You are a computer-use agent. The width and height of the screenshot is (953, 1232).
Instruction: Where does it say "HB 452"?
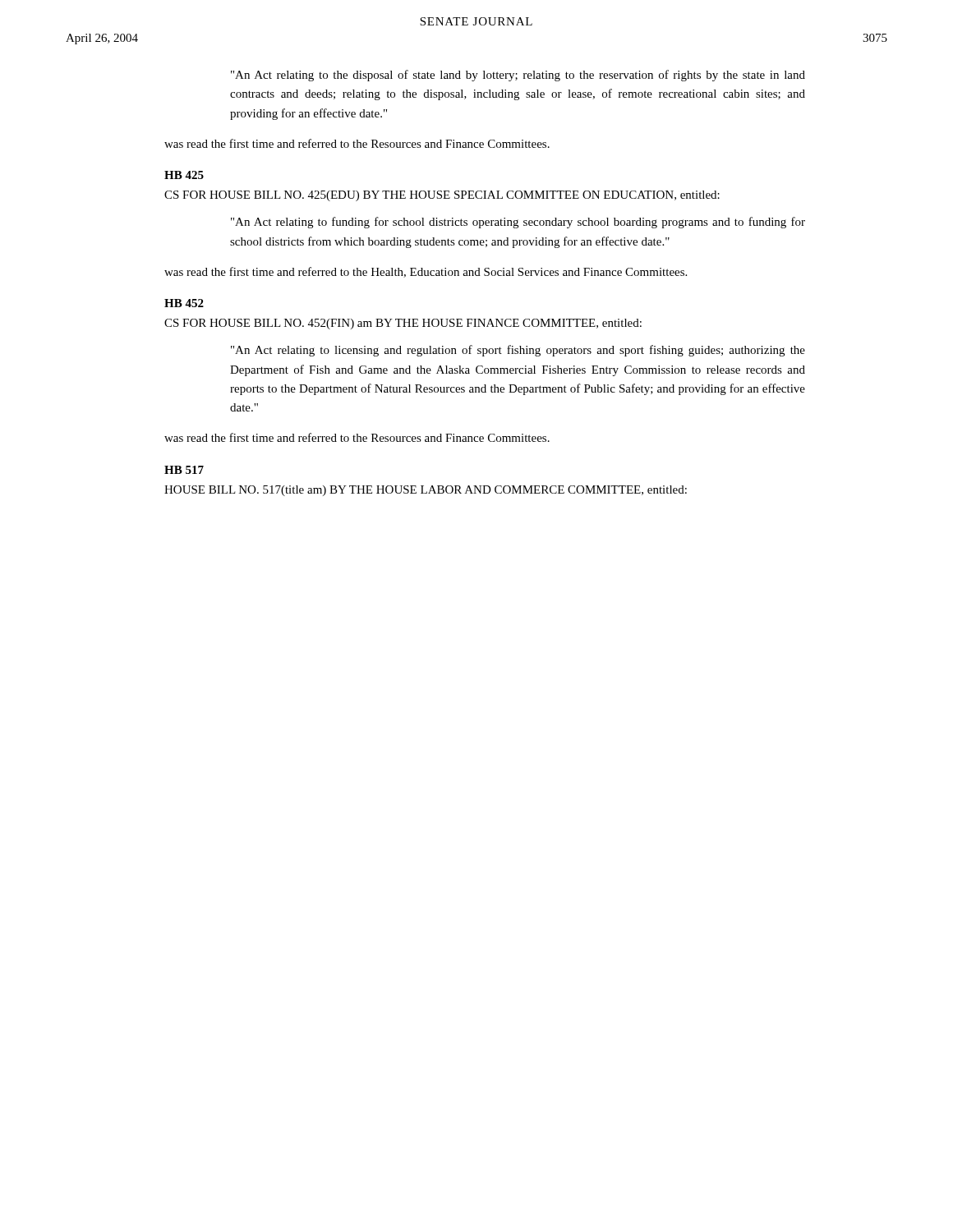(184, 303)
